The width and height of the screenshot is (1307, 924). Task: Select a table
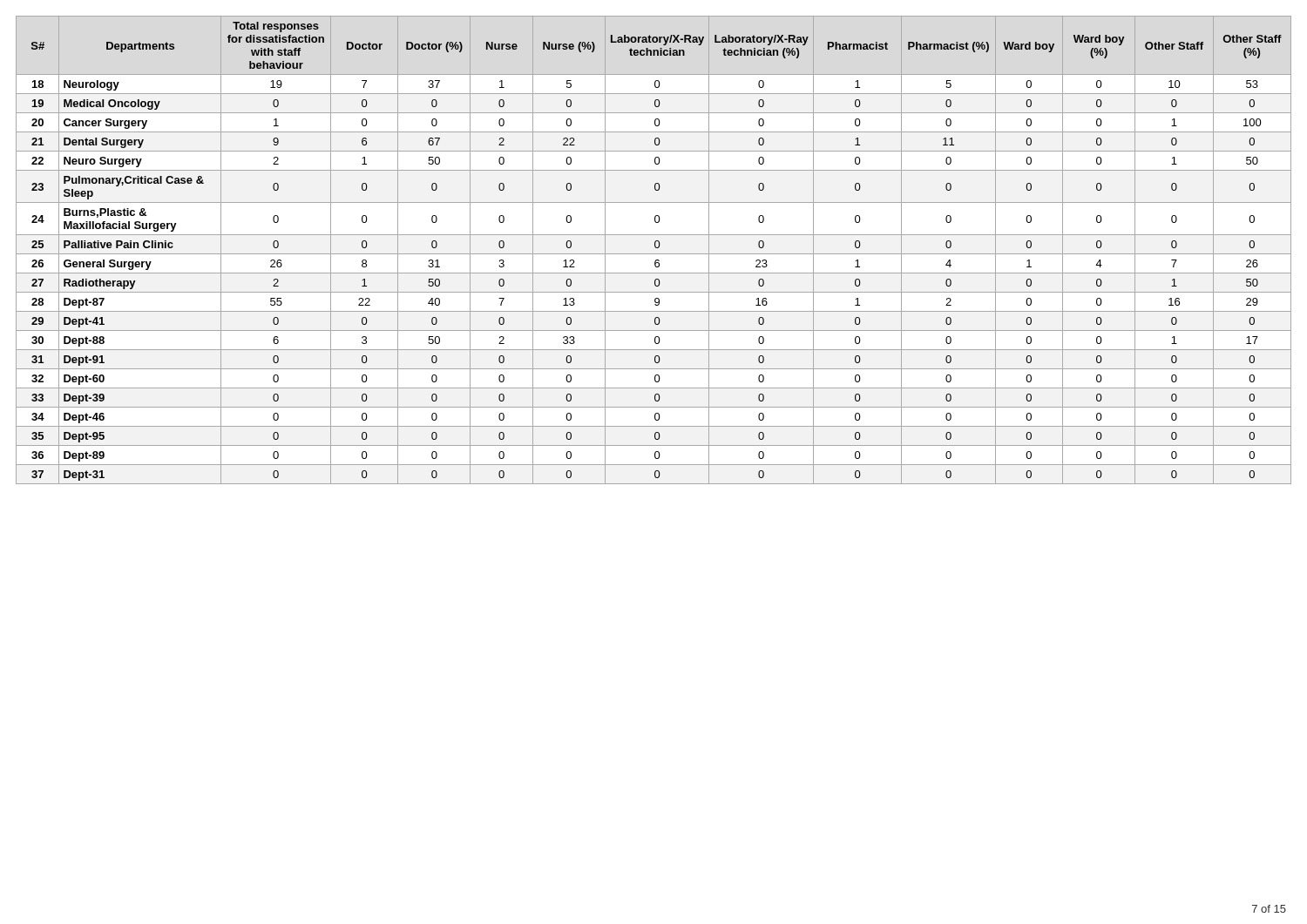tap(654, 250)
